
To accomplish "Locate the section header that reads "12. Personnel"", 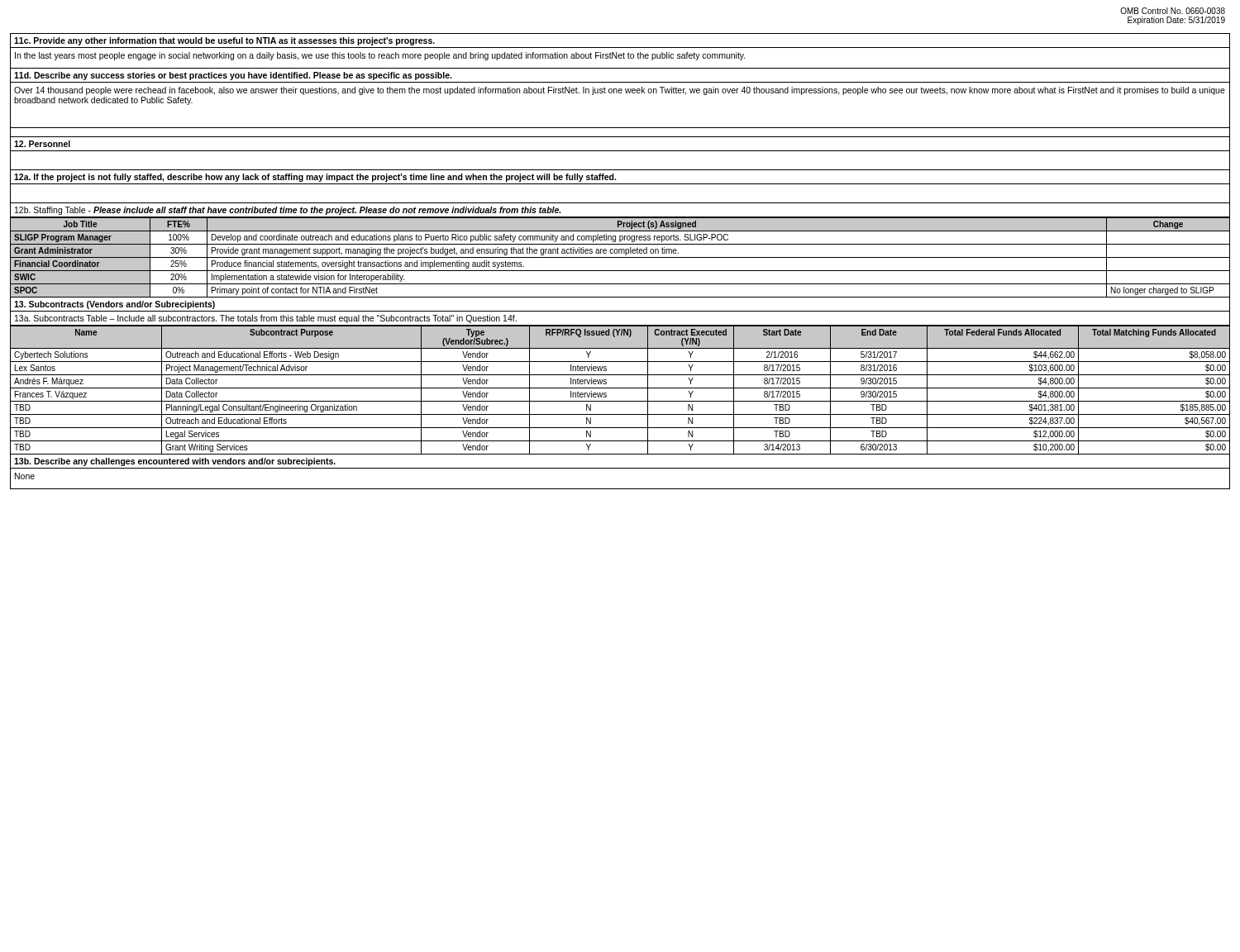I will click(42, 144).
